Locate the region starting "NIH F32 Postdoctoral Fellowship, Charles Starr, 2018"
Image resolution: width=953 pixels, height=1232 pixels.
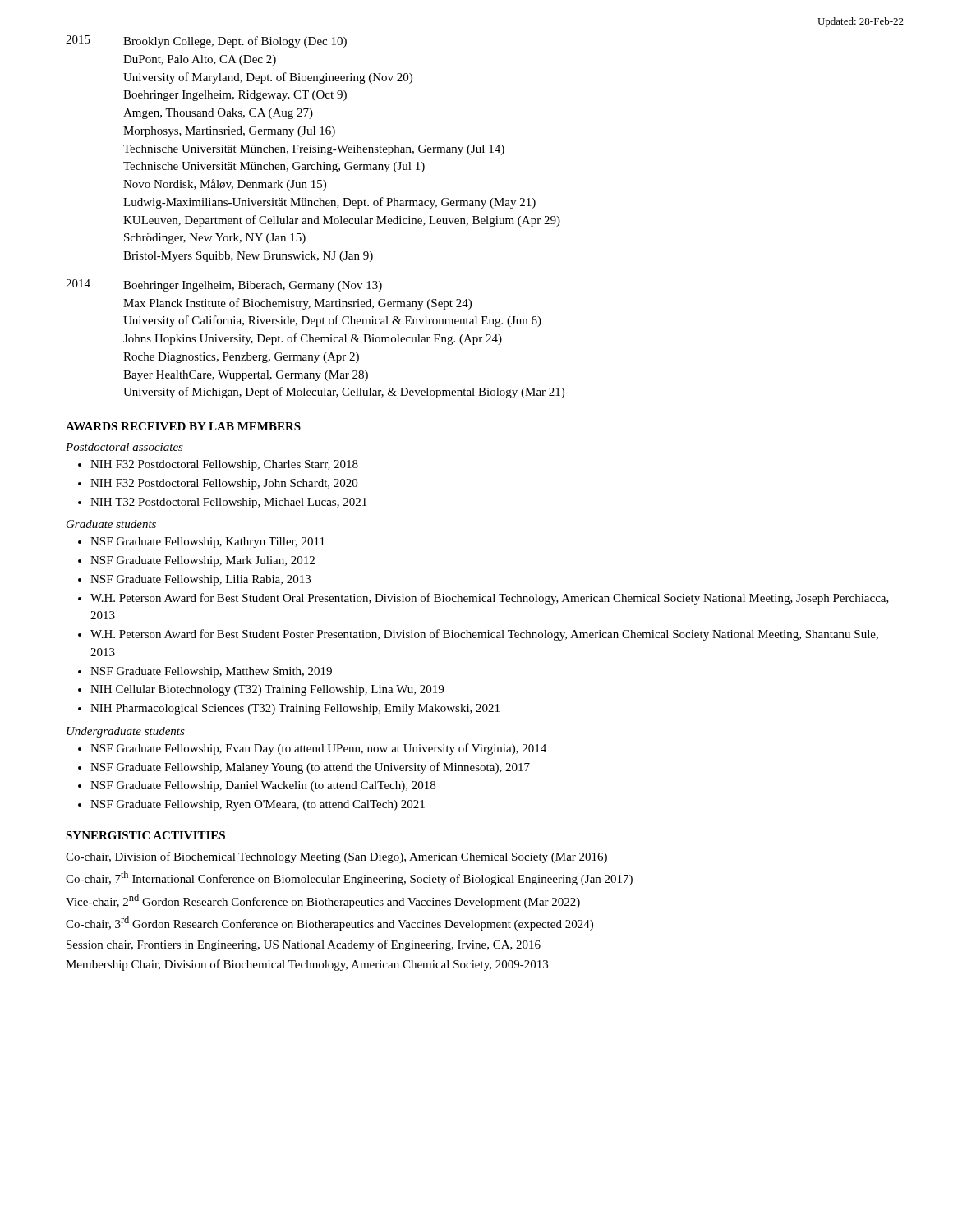(x=224, y=464)
